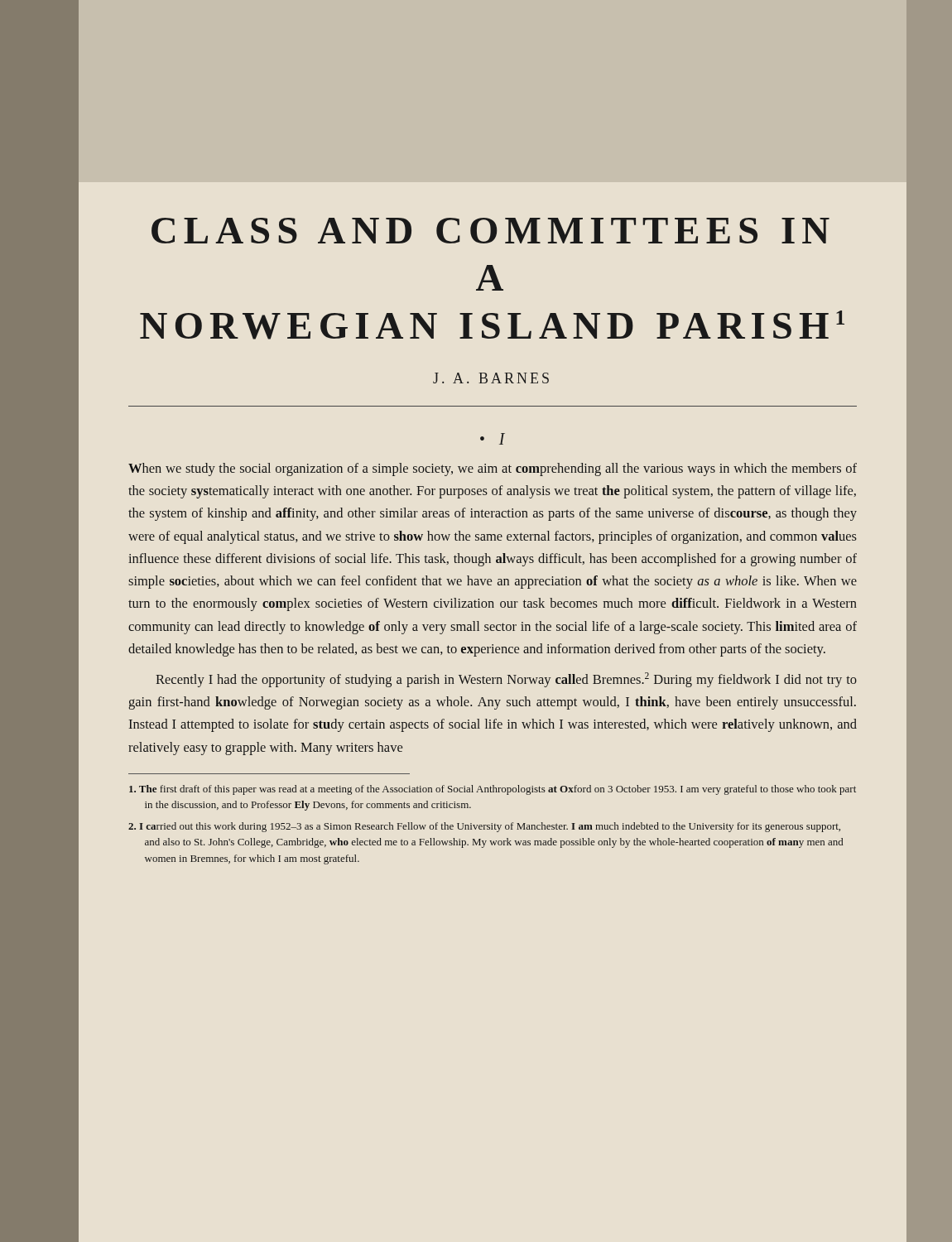Image resolution: width=952 pixels, height=1242 pixels.
Task: Find the block on this page that starts "I carried out this work"
Action: [493, 842]
